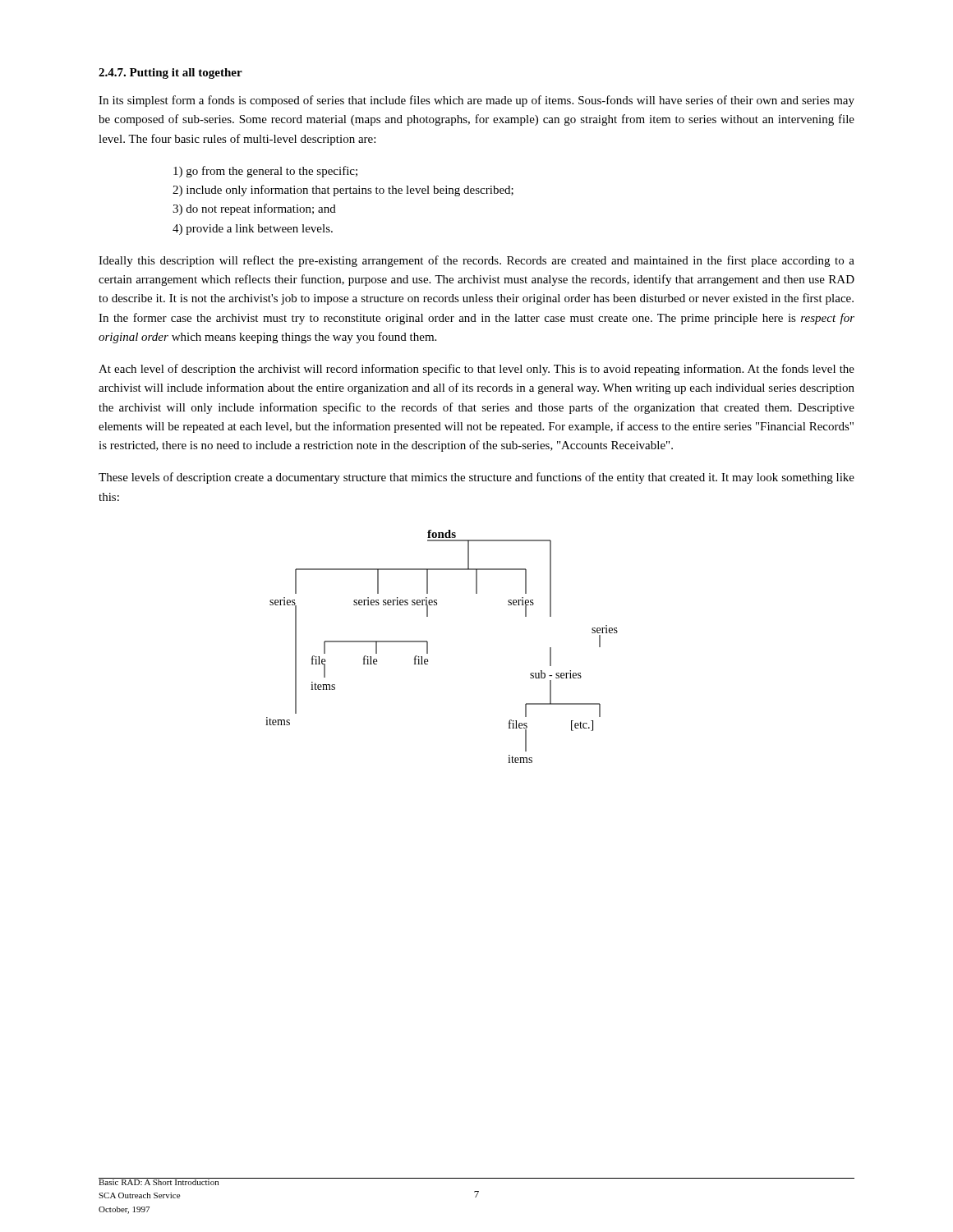Find the block on this page that starts "In its simplest form"

[x=476, y=119]
